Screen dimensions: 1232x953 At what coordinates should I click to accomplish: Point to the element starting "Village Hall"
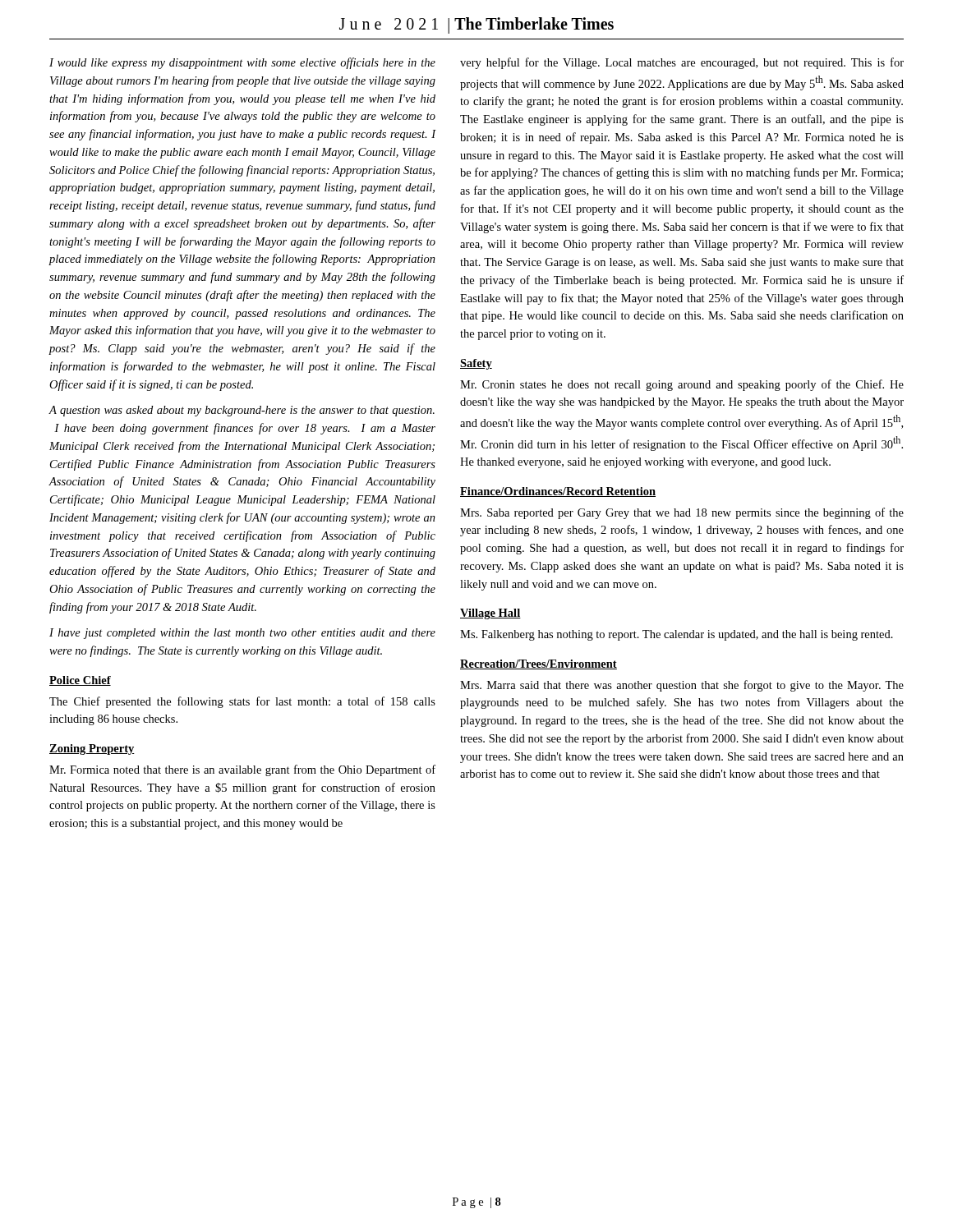click(490, 614)
